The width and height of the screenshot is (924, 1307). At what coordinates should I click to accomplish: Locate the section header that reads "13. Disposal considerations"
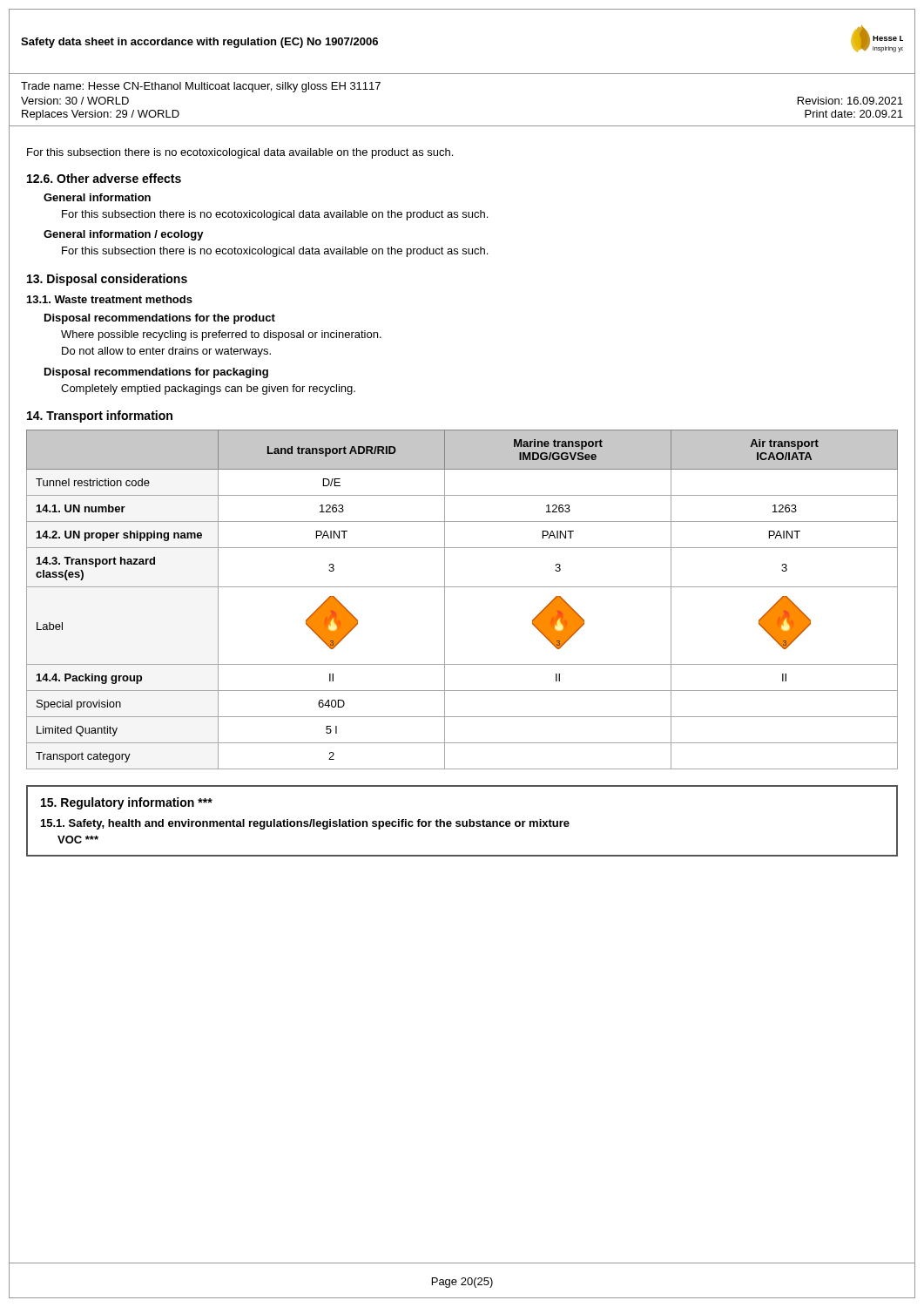tap(107, 278)
